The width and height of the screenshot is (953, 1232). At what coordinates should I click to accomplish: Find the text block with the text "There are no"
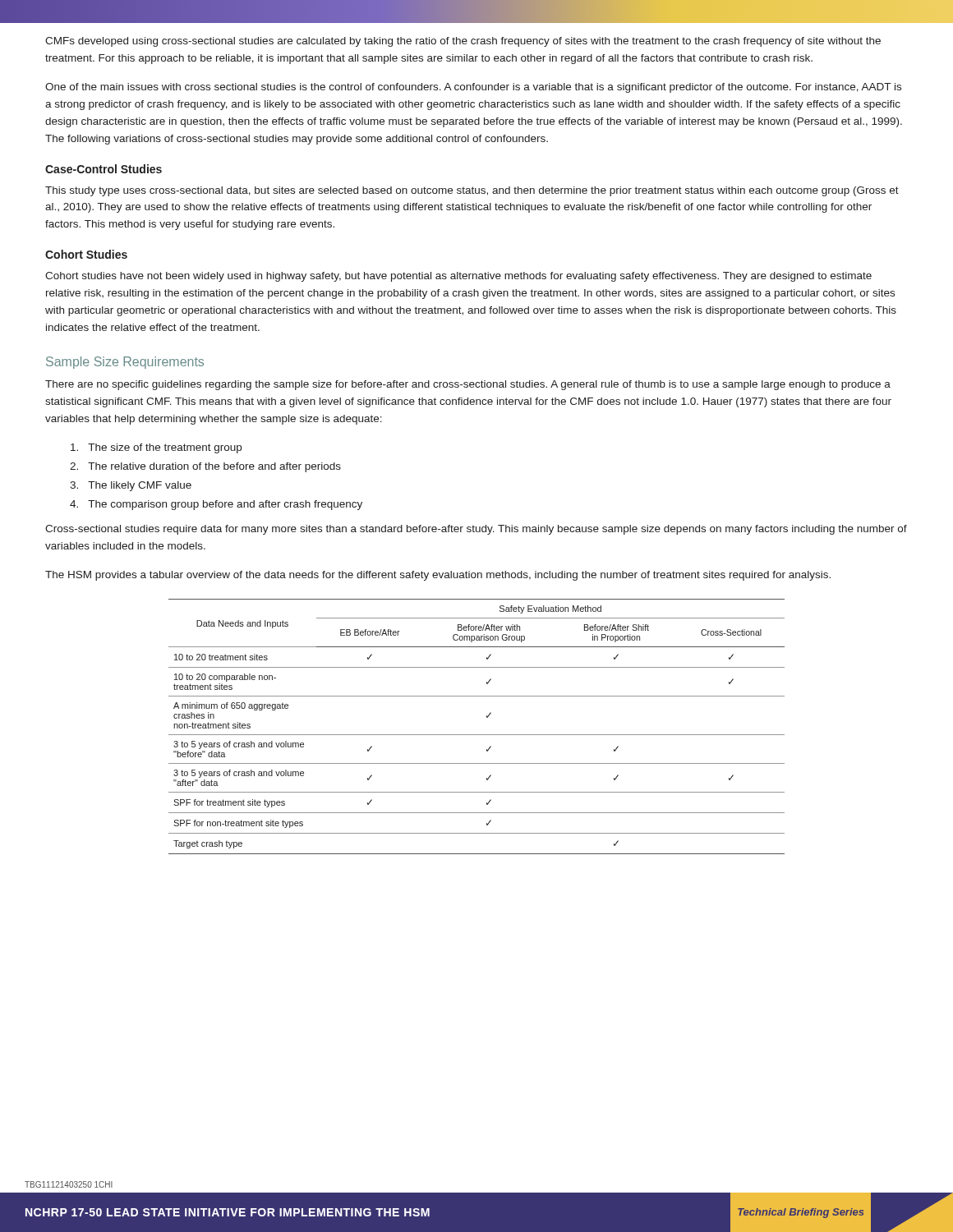click(468, 401)
